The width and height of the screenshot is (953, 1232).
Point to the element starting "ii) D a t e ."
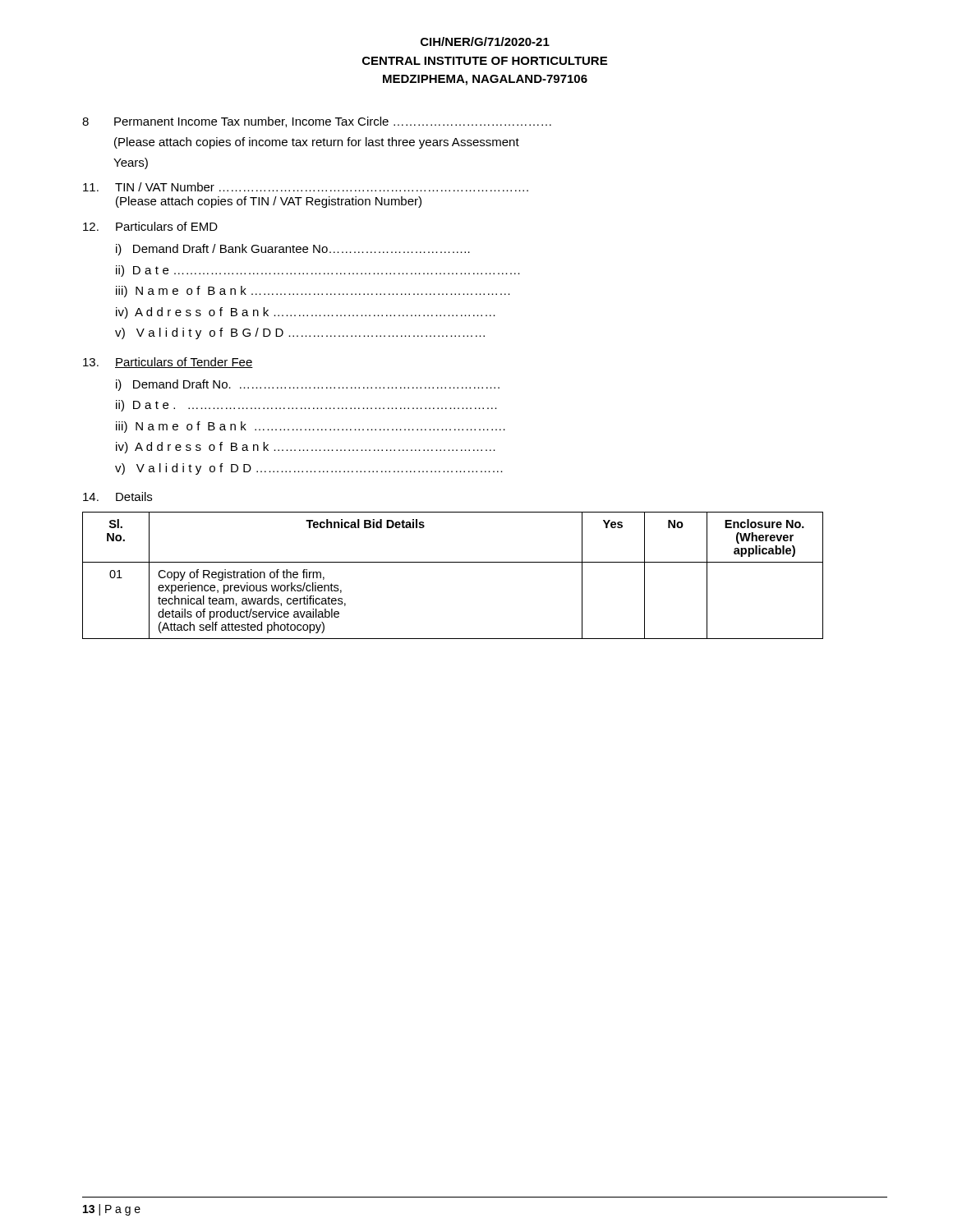pos(307,405)
